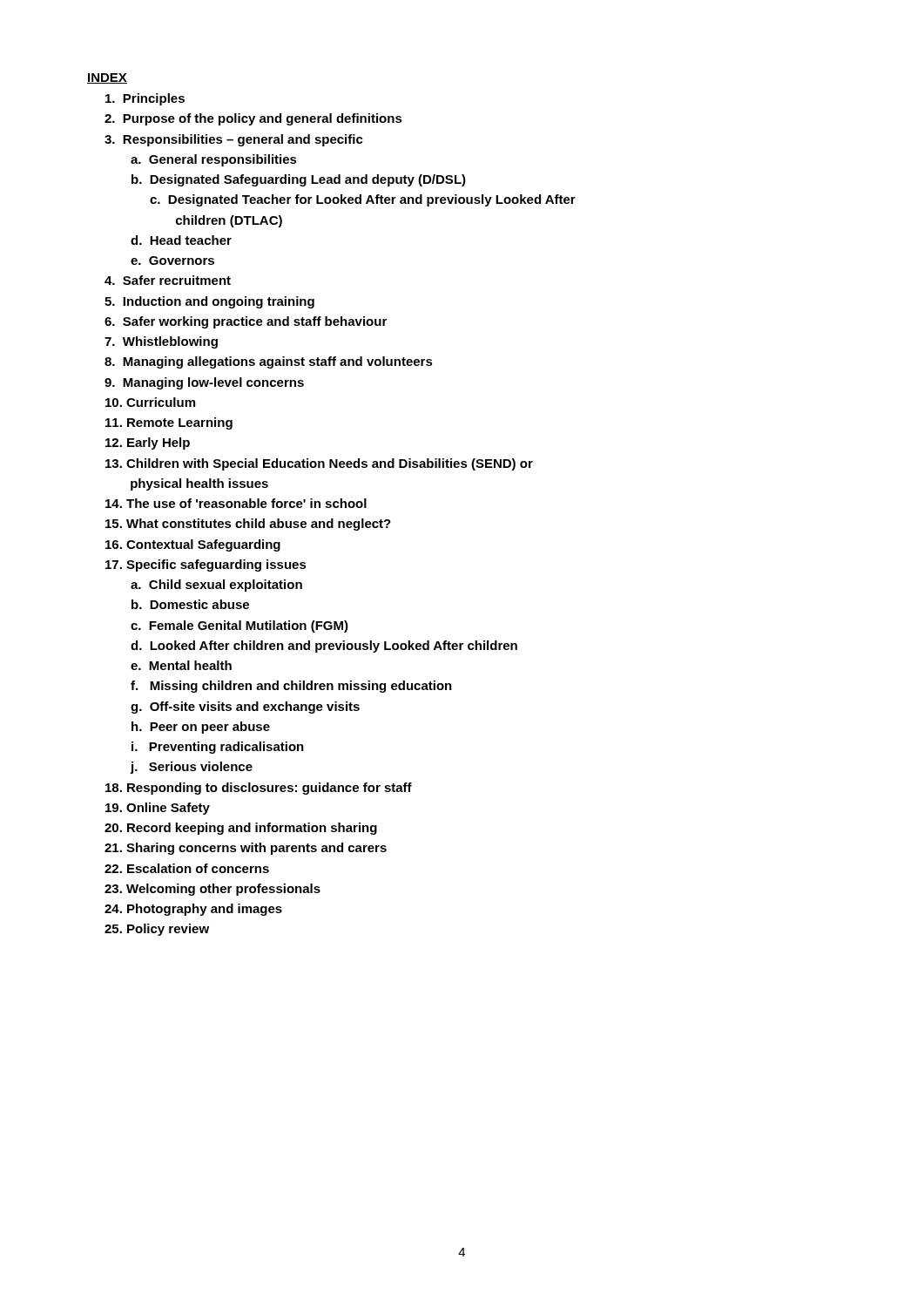Locate the text starting "a. Child sexual exploitation"
Viewport: 924px width, 1307px height.
[217, 584]
